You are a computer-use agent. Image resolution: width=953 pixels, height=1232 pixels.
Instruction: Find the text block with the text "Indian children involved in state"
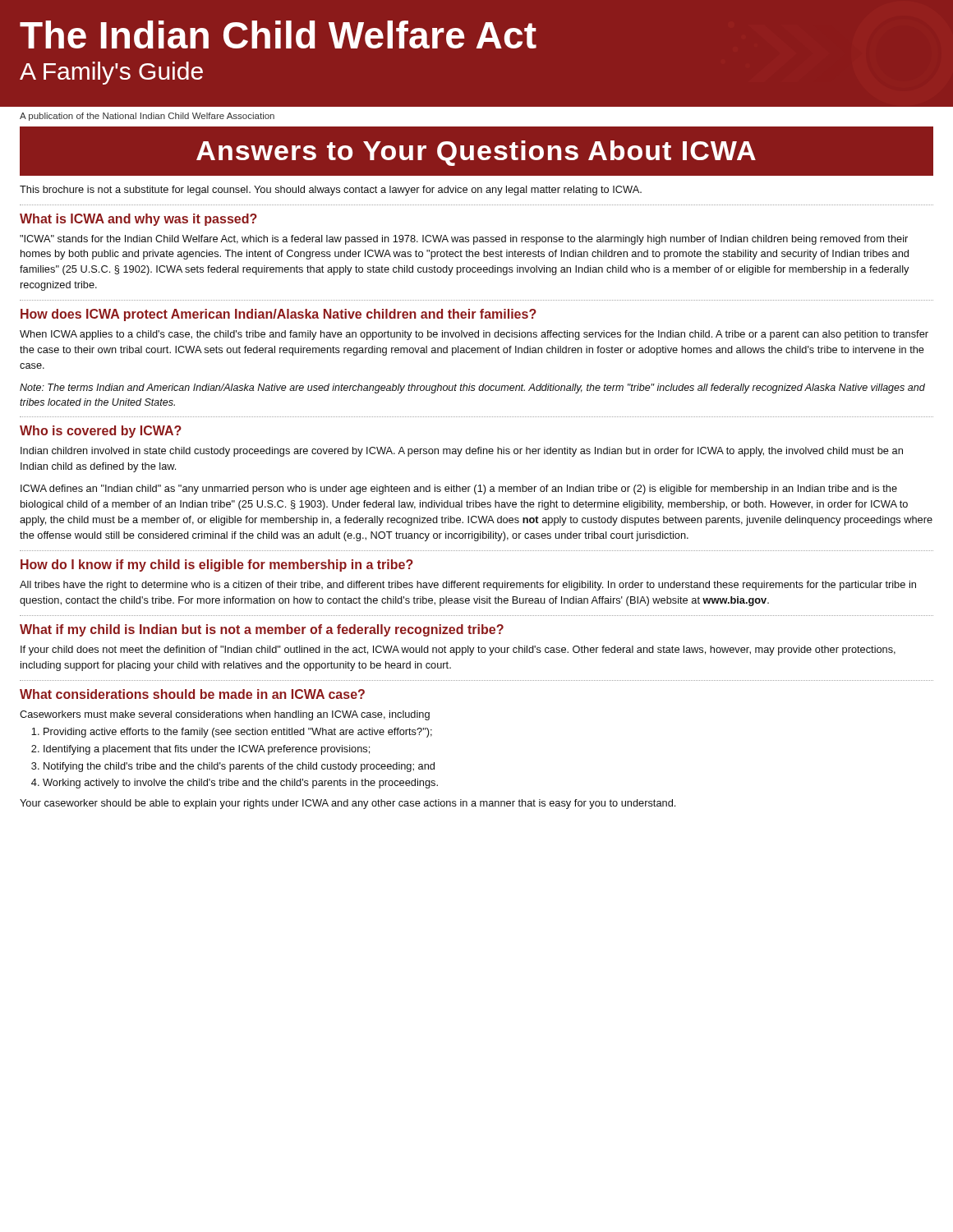point(462,459)
